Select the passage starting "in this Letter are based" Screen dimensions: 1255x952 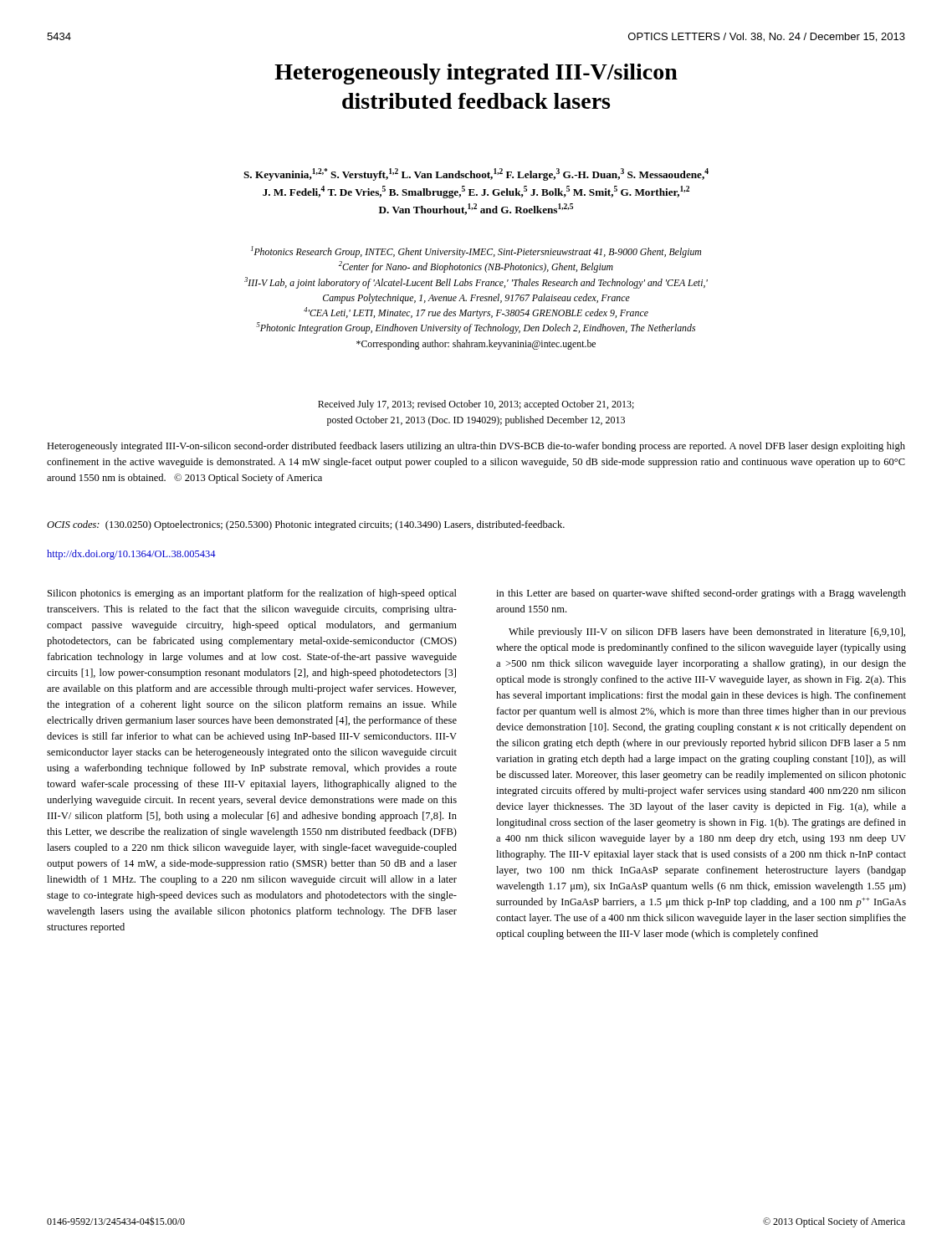coord(701,764)
